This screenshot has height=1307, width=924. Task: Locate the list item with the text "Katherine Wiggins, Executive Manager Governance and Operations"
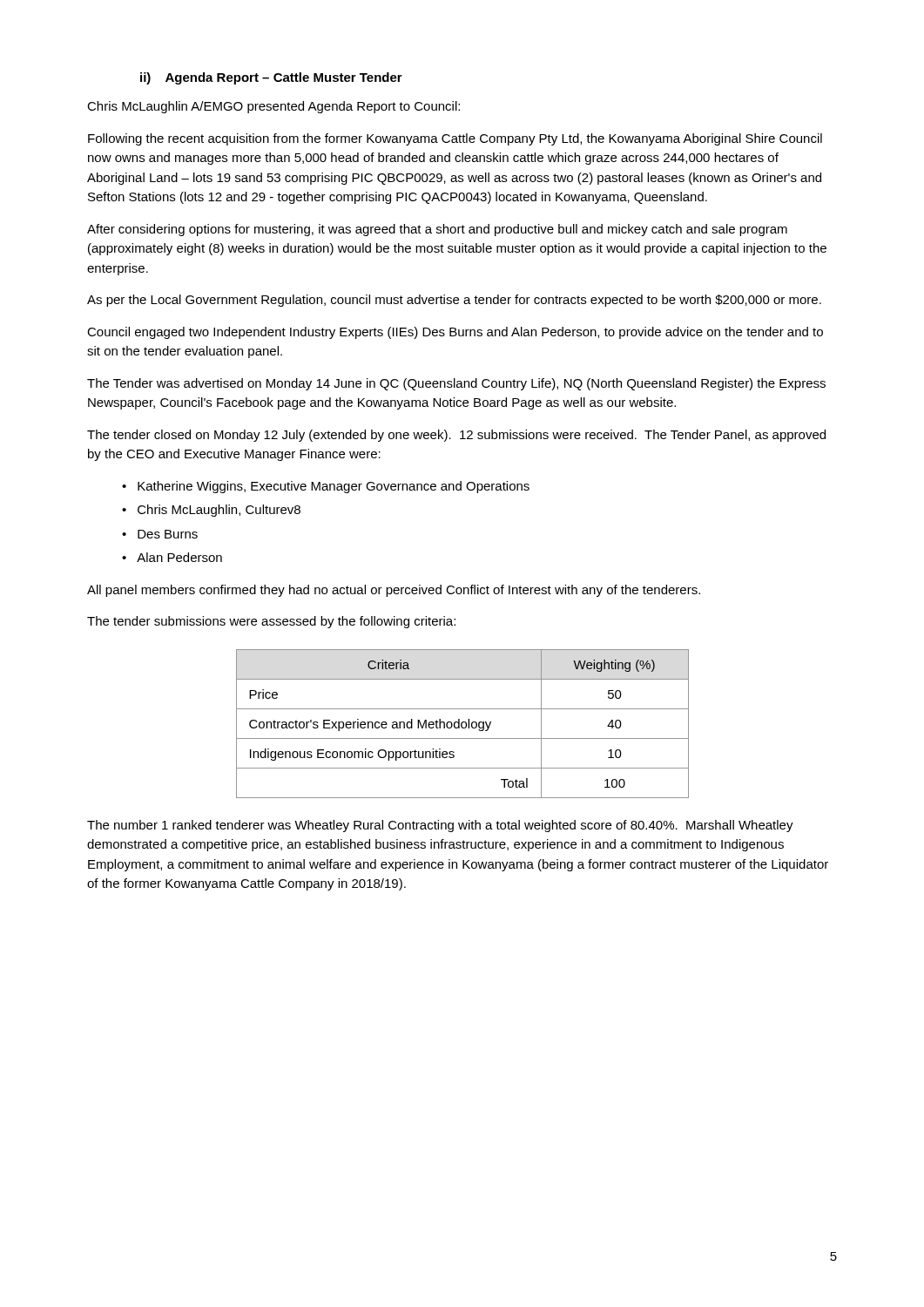333,485
